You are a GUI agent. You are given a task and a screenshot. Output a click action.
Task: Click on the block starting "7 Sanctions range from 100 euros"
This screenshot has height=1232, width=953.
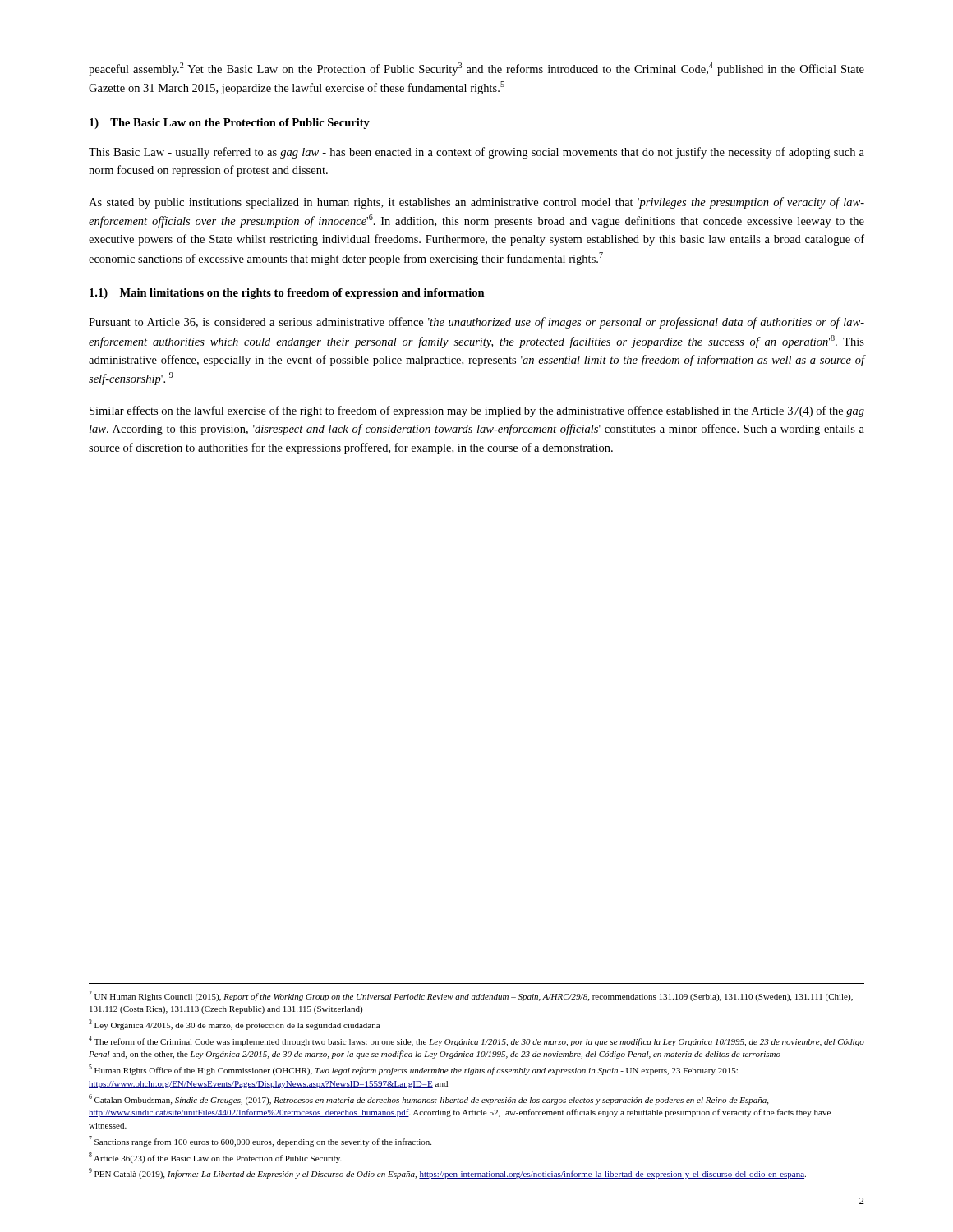click(x=260, y=1141)
